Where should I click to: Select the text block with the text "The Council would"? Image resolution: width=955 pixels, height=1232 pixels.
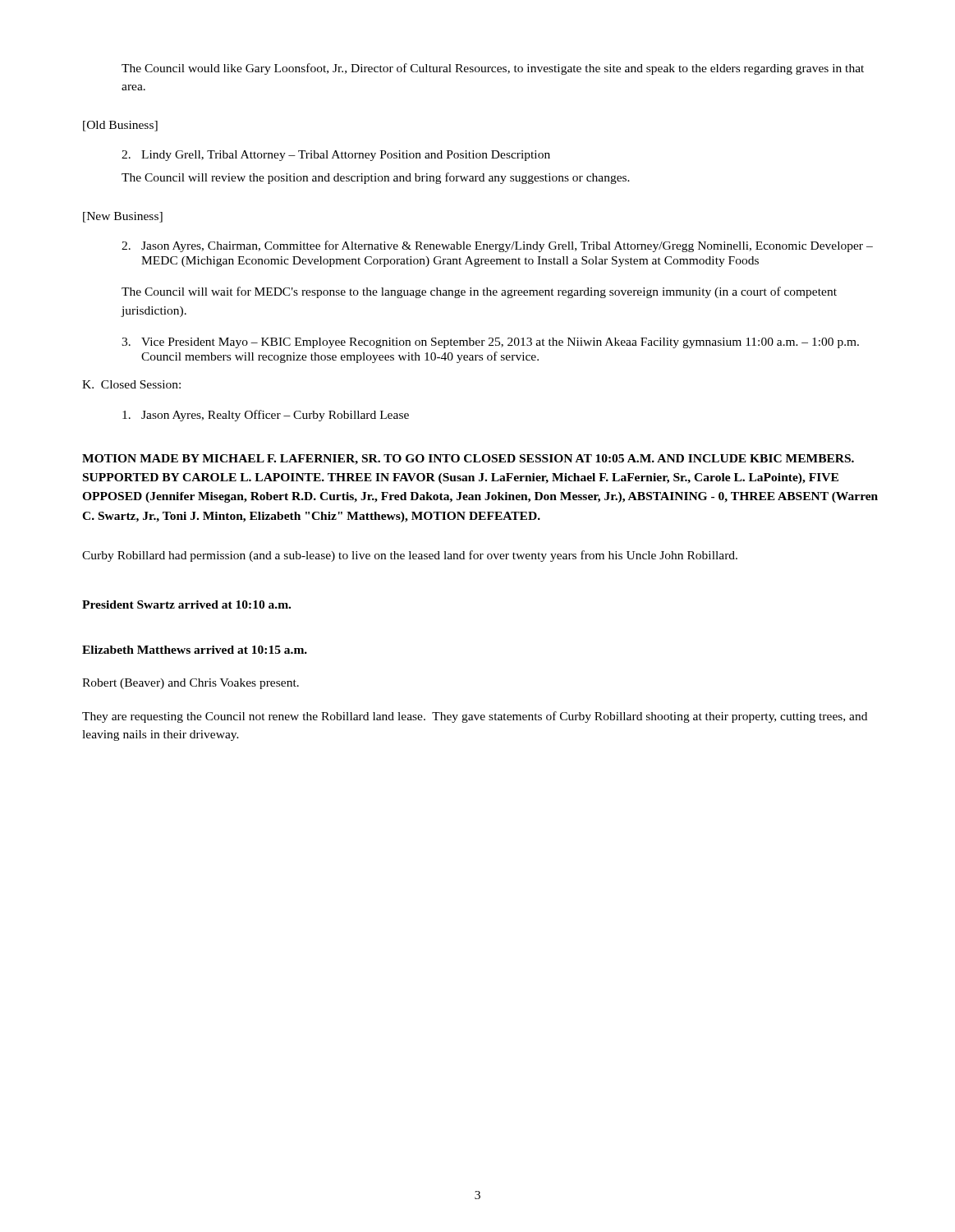point(503,78)
